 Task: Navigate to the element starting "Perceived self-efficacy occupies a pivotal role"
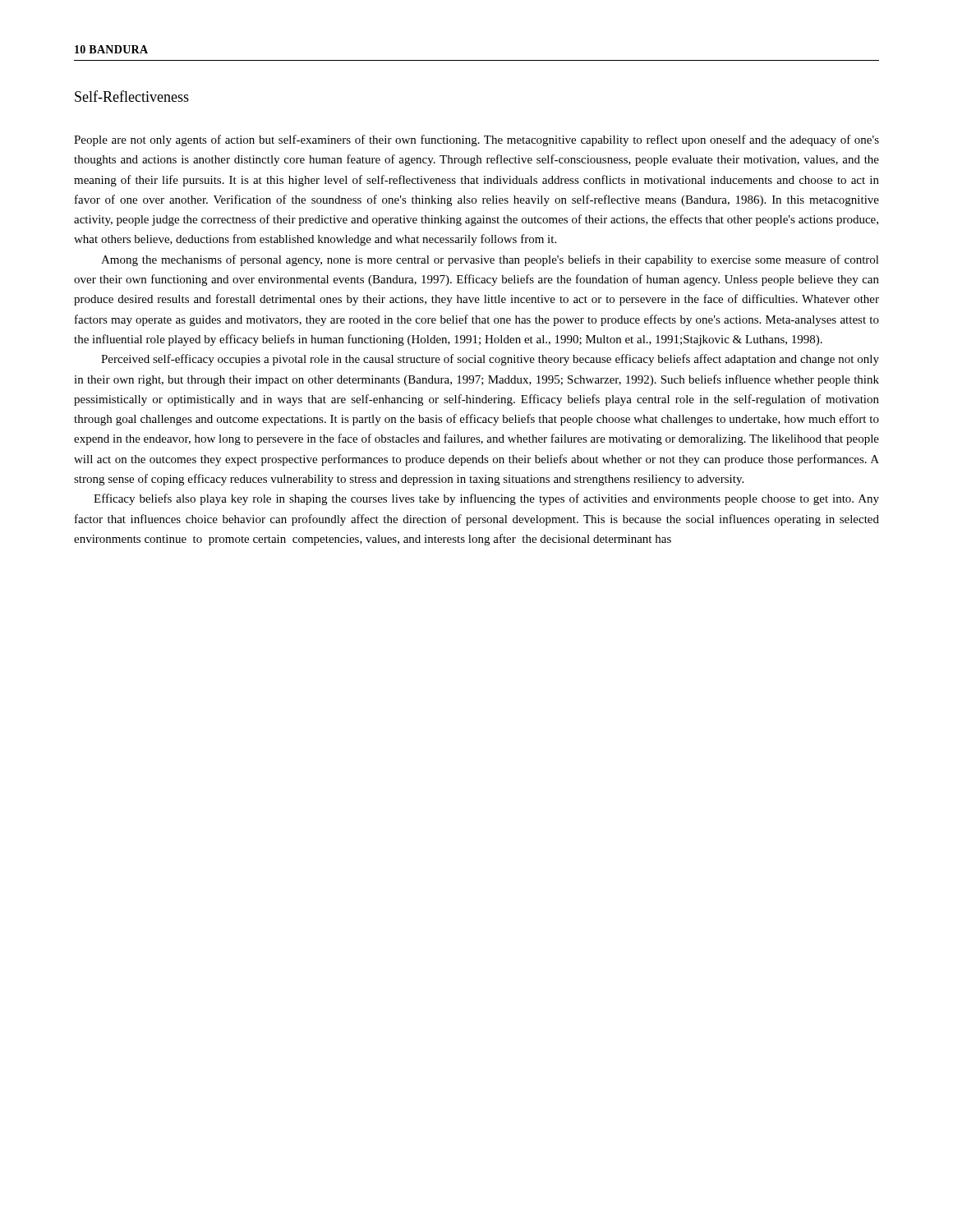(476, 419)
